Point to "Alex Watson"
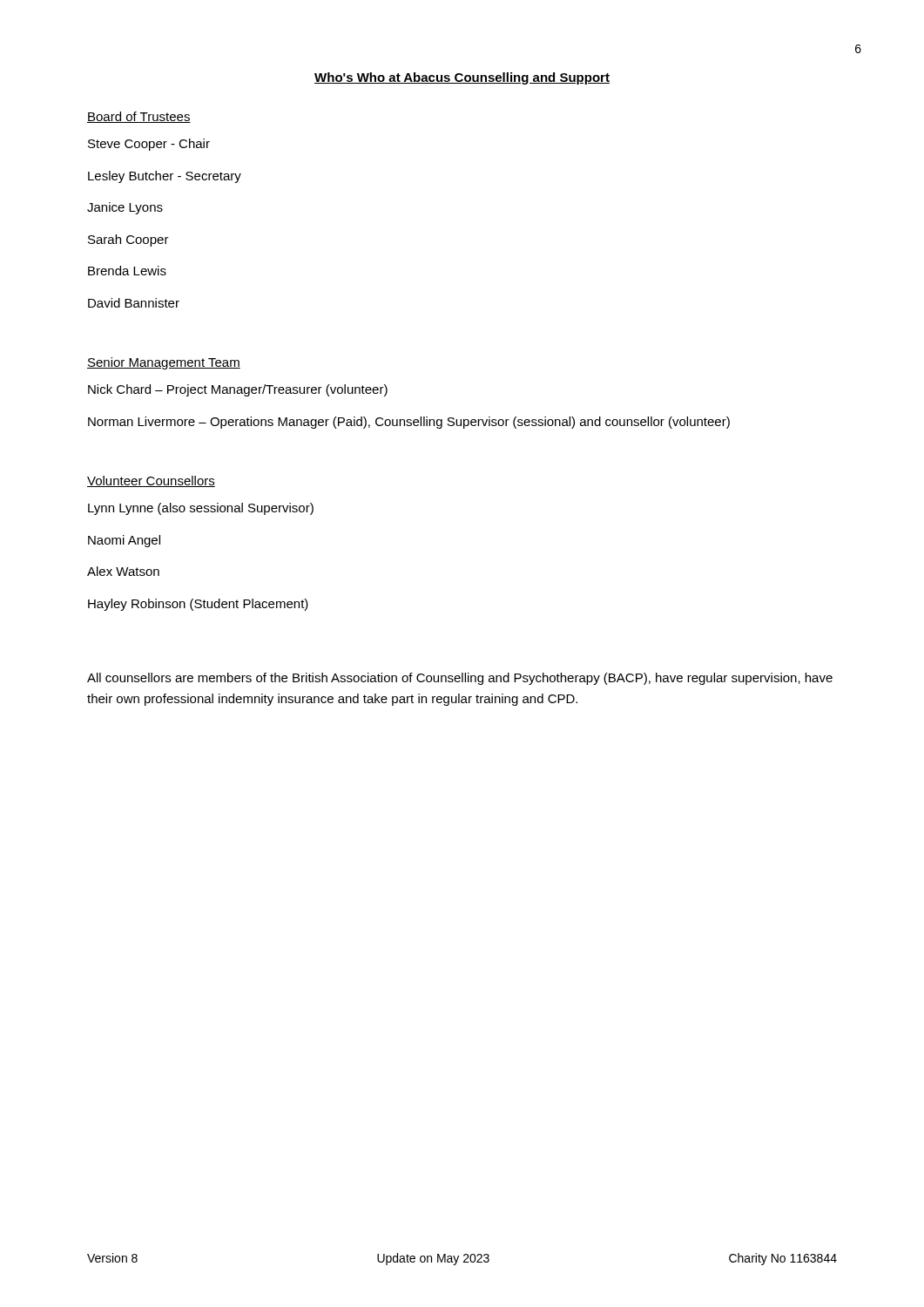 pos(124,571)
